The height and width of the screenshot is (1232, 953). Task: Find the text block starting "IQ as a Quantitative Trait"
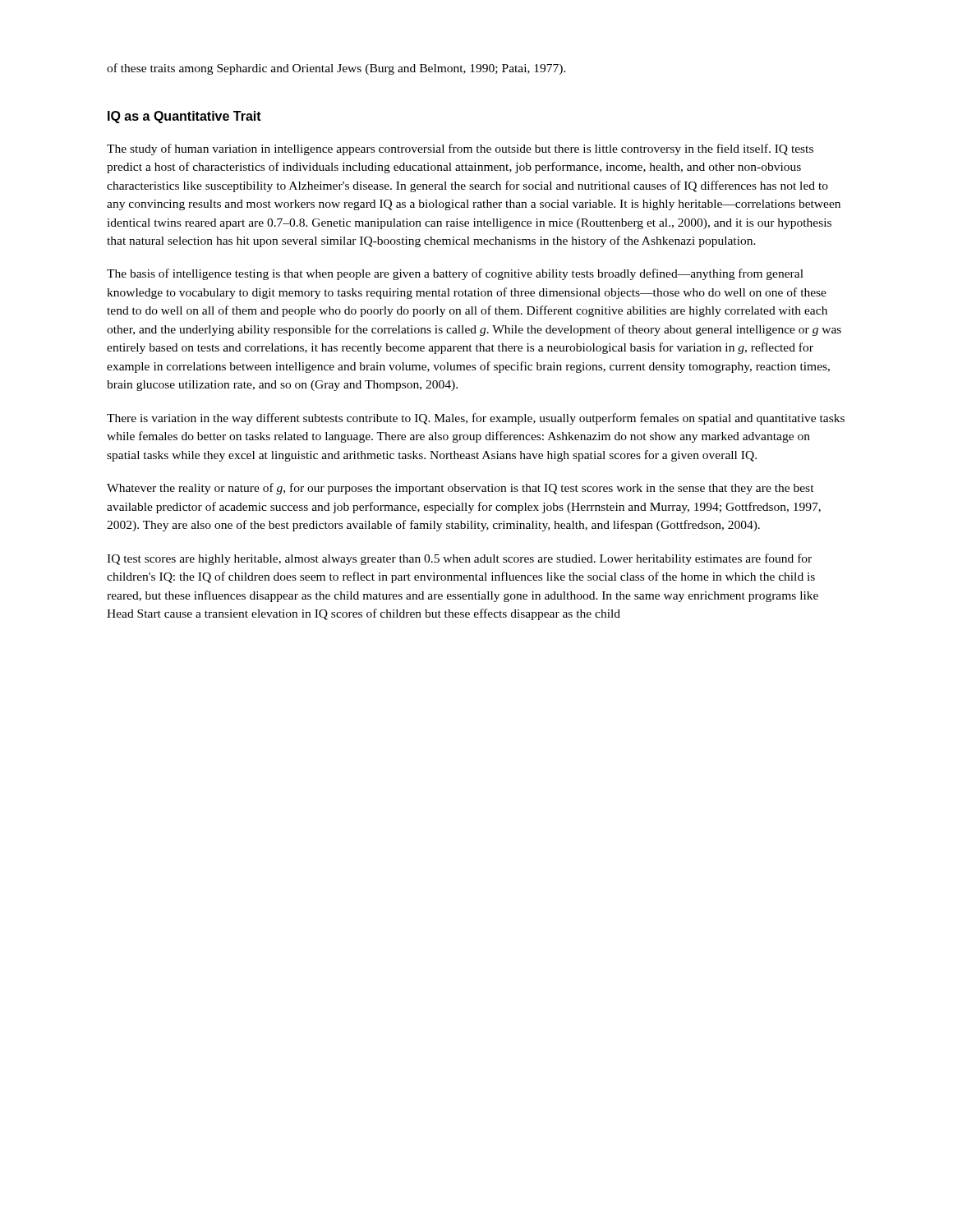coord(184,117)
